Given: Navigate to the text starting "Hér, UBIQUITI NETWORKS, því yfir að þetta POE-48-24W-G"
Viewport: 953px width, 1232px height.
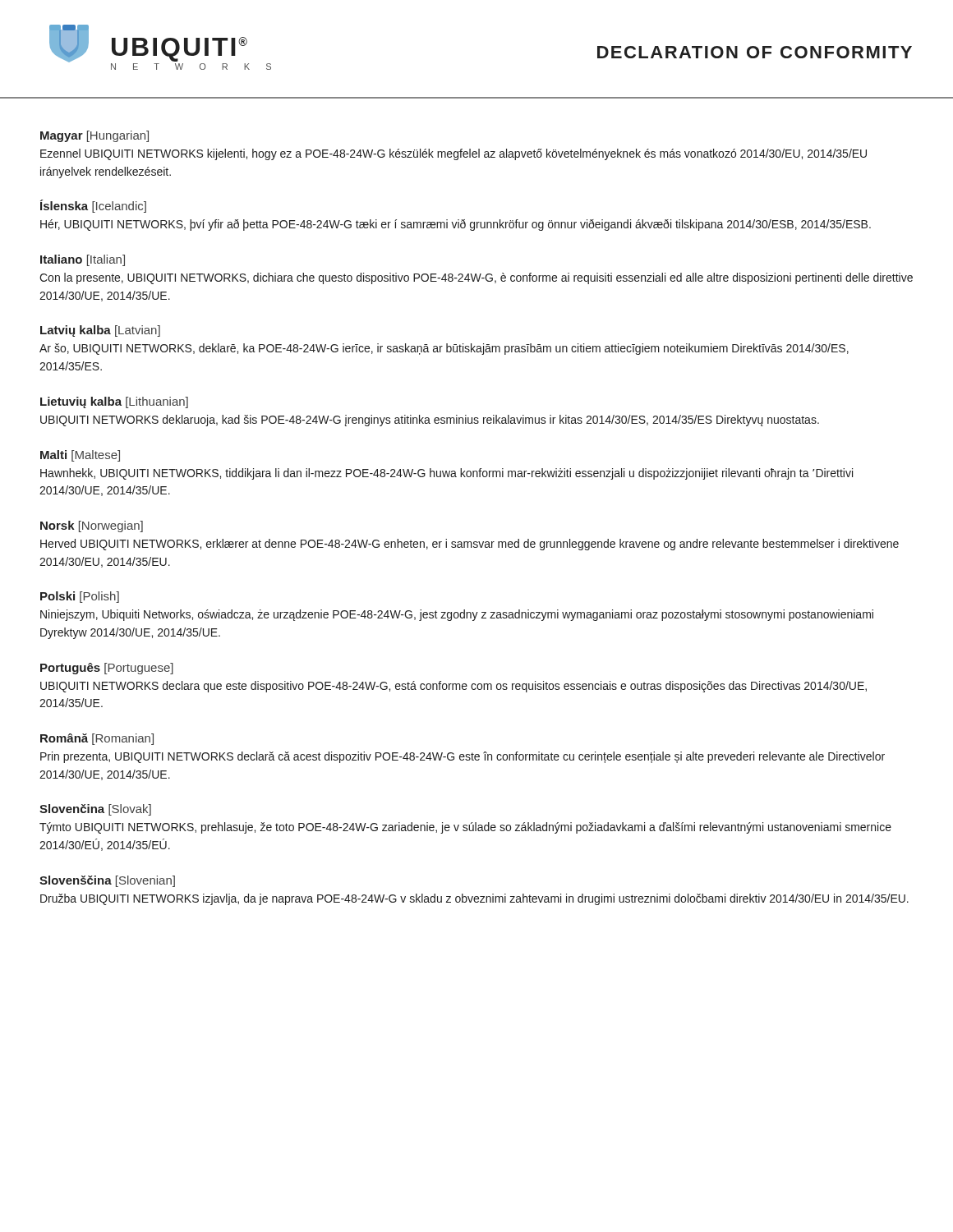Looking at the screenshot, I should coord(455,225).
